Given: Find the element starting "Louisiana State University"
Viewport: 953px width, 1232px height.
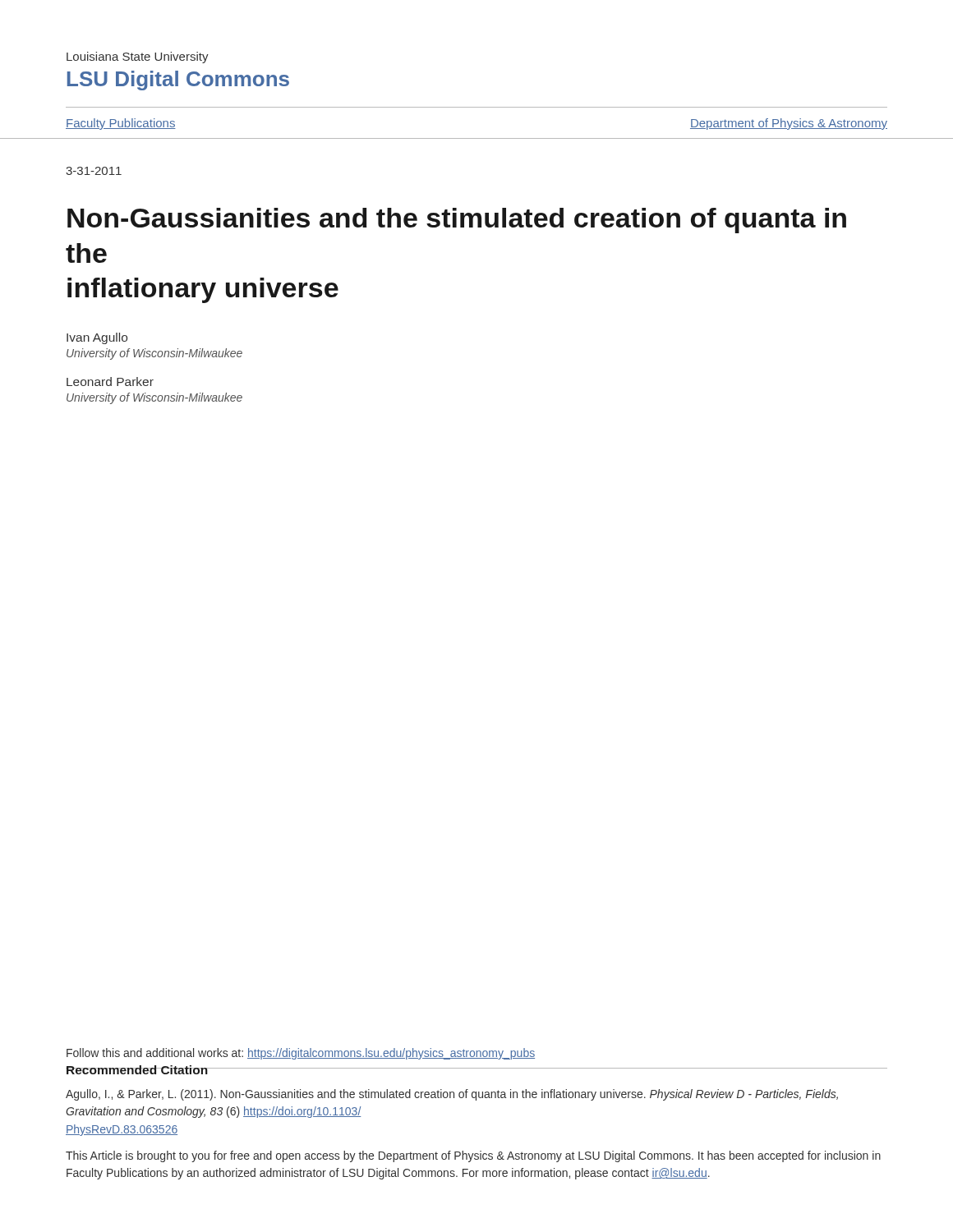Looking at the screenshot, I should 137,56.
